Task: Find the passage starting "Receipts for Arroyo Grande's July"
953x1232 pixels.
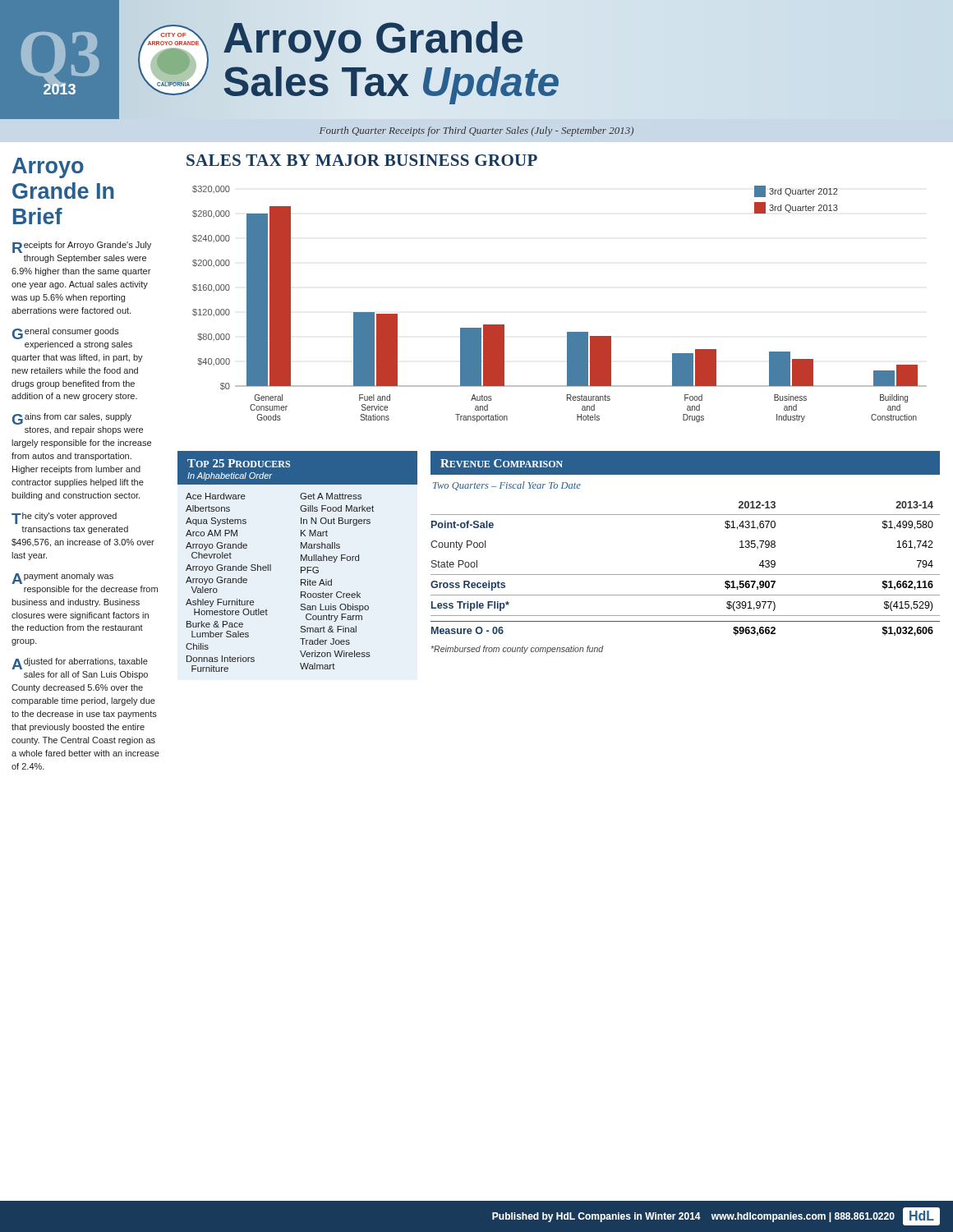Action: pos(81,277)
